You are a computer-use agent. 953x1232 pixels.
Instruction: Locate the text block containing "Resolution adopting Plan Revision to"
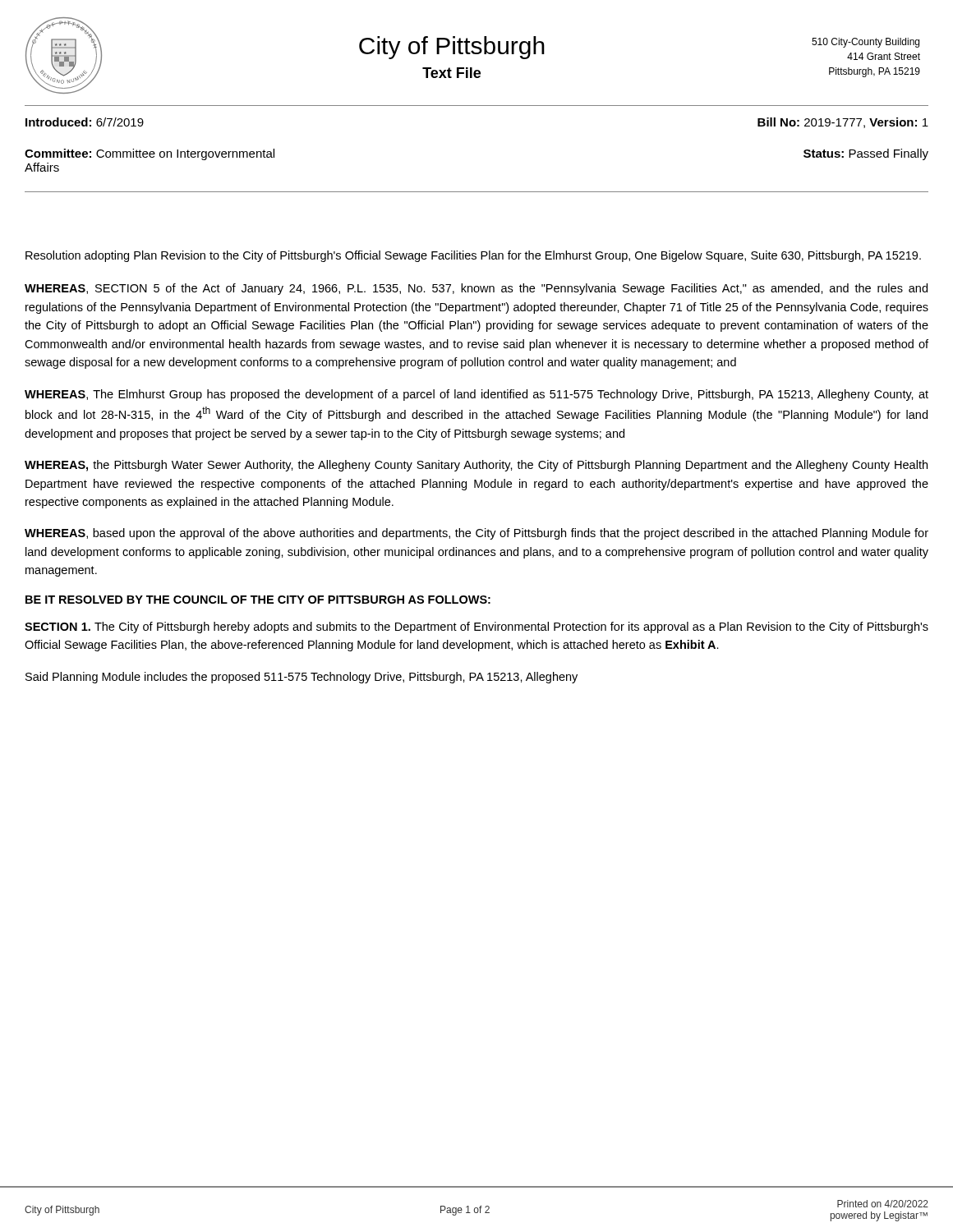[x=473, y=255]
